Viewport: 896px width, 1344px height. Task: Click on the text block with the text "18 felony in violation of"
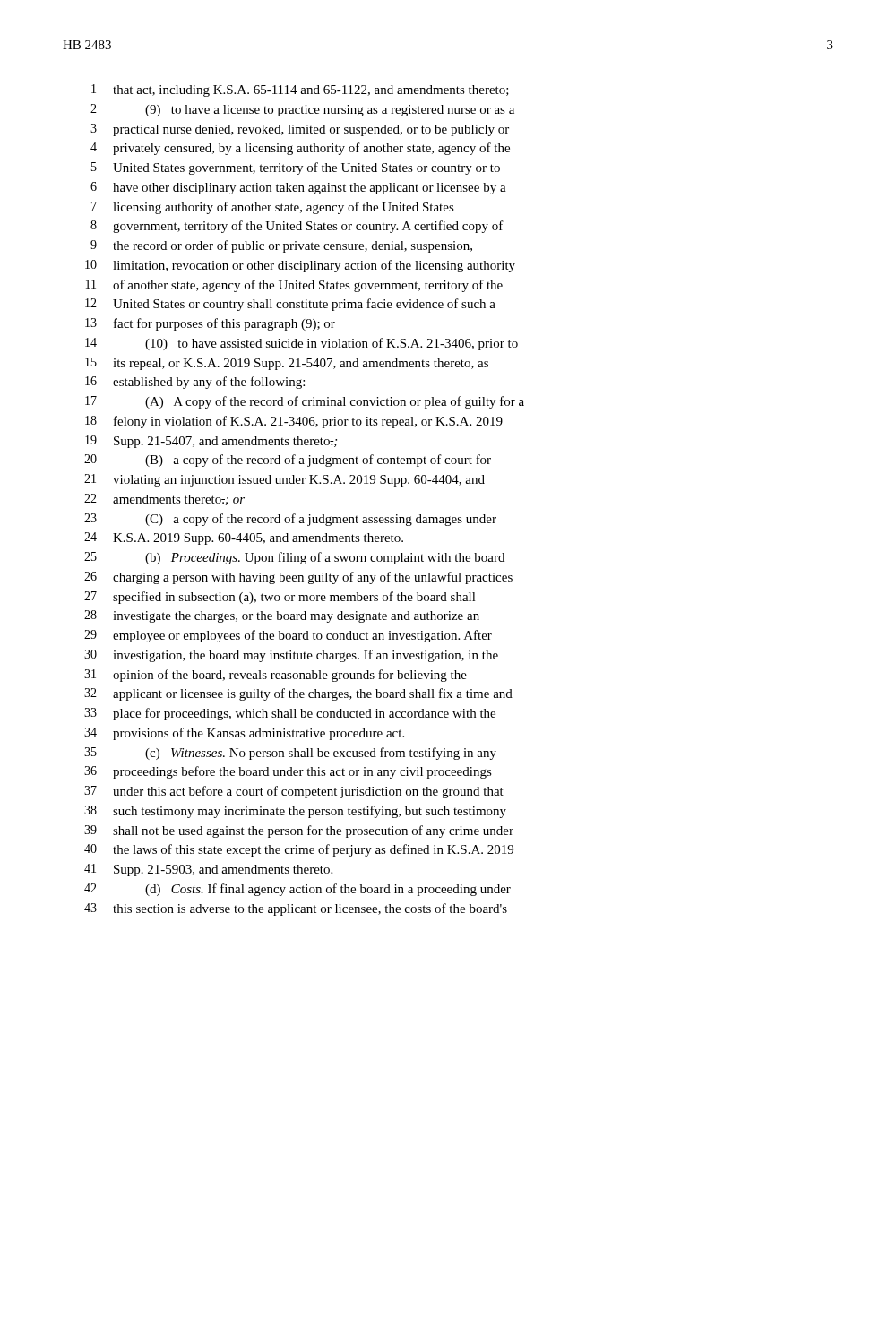pos(448,422)
